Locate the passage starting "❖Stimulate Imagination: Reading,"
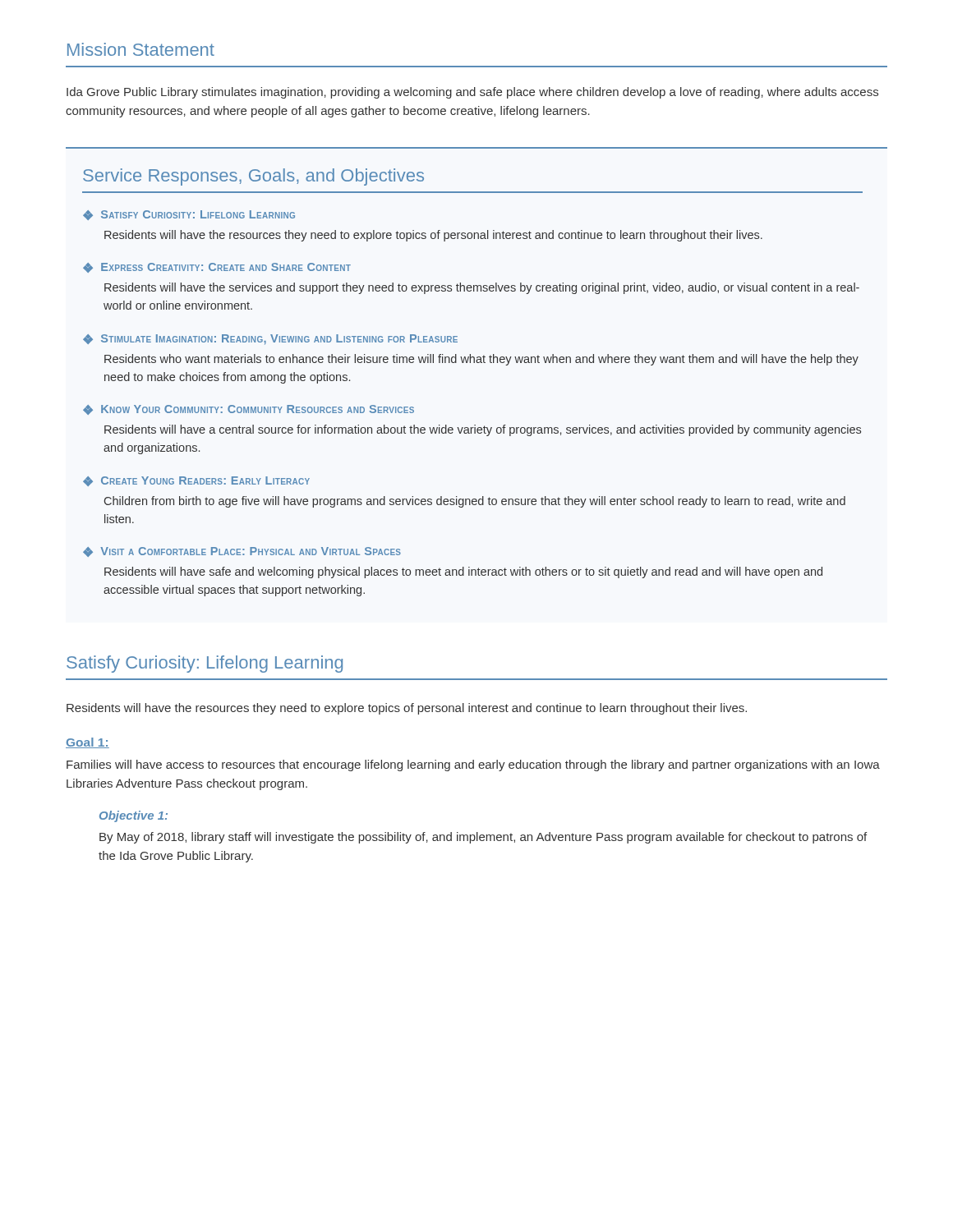This screenshot has width=953, height=1232. click(472, 359)
